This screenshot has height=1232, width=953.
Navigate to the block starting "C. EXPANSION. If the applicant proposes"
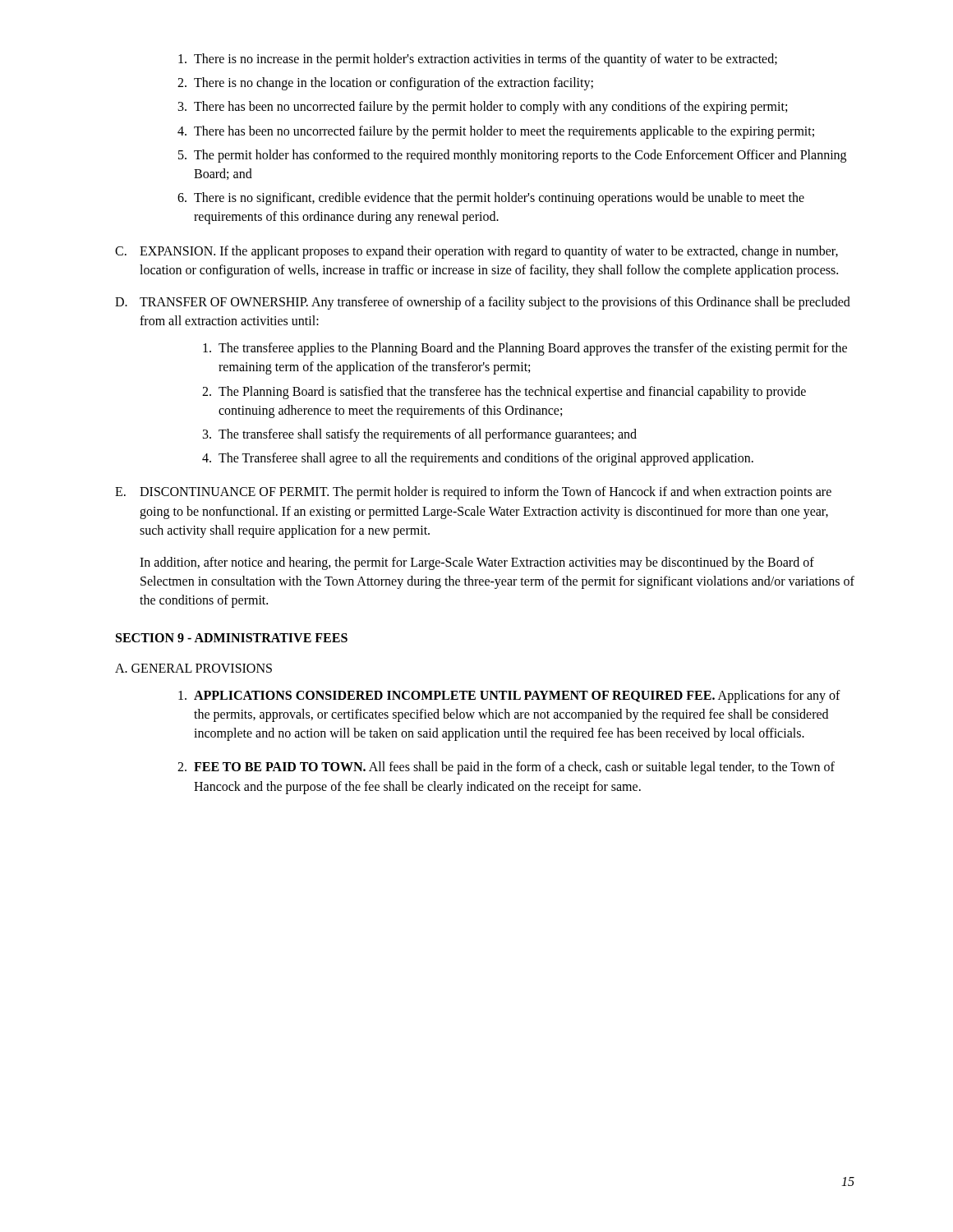[x=485, y=260]
